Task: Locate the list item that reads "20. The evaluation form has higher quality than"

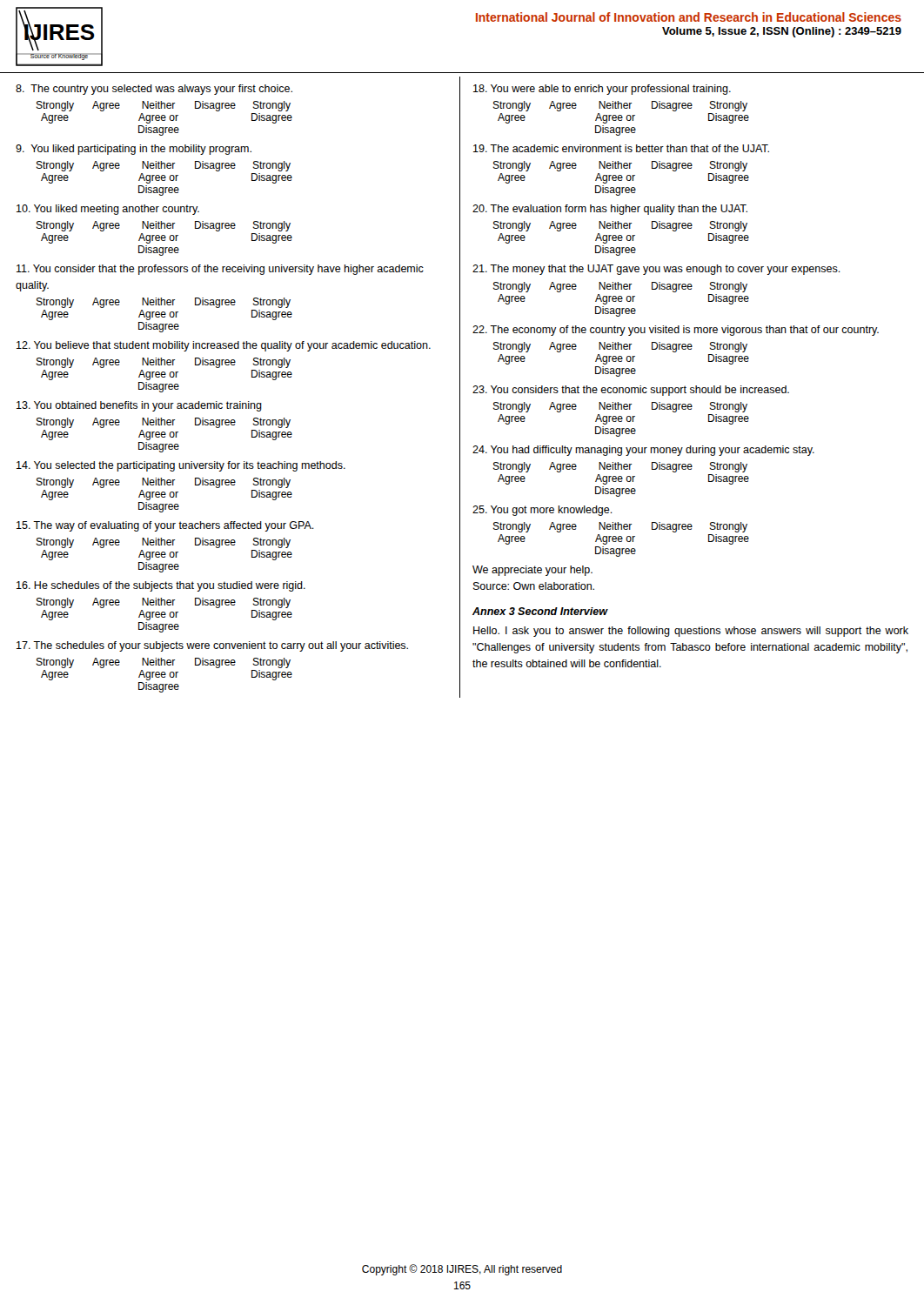Action: pyautogui.click(x=610, y=209)
